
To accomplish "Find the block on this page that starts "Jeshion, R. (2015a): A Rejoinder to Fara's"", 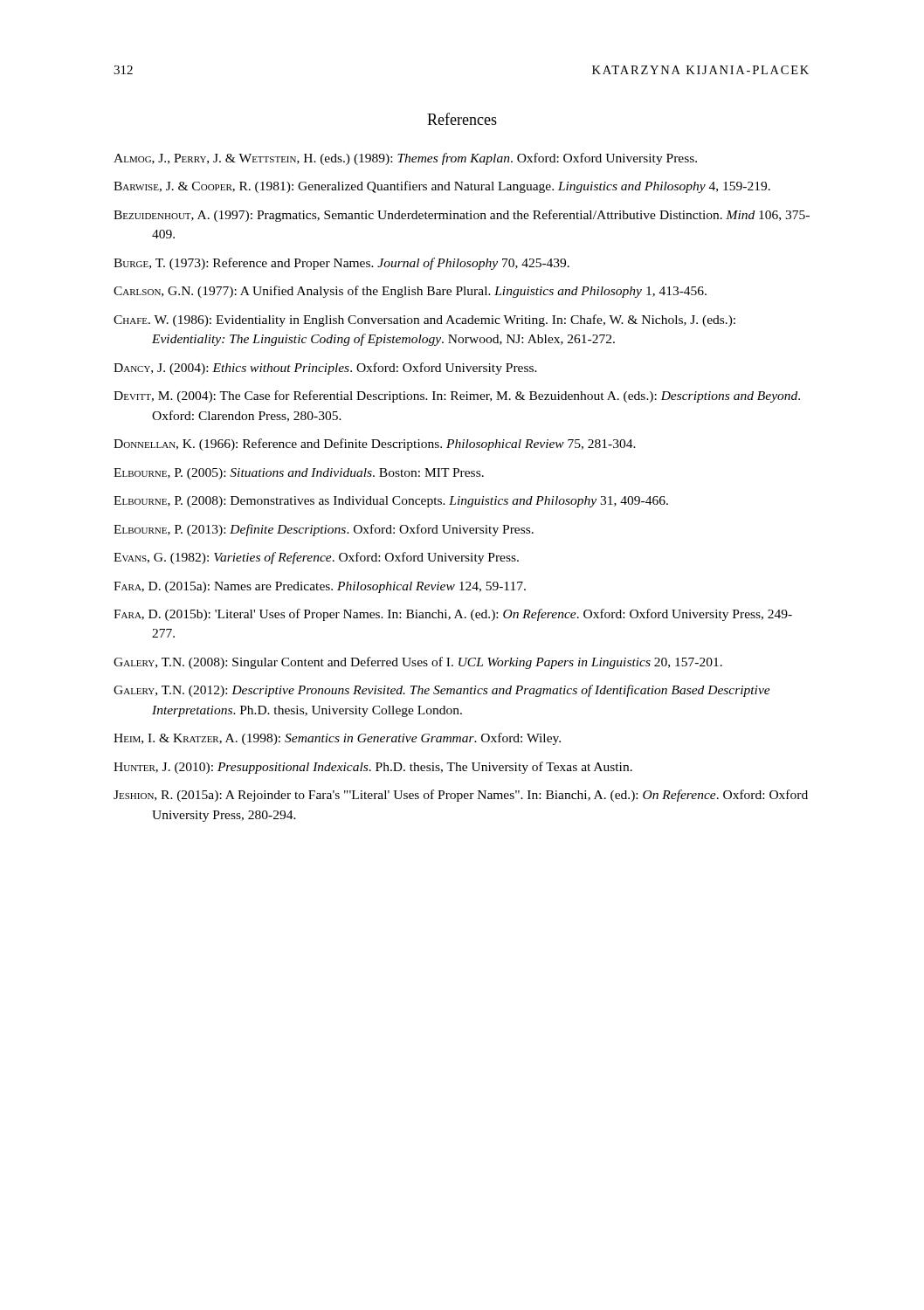I will pos(461,804).
